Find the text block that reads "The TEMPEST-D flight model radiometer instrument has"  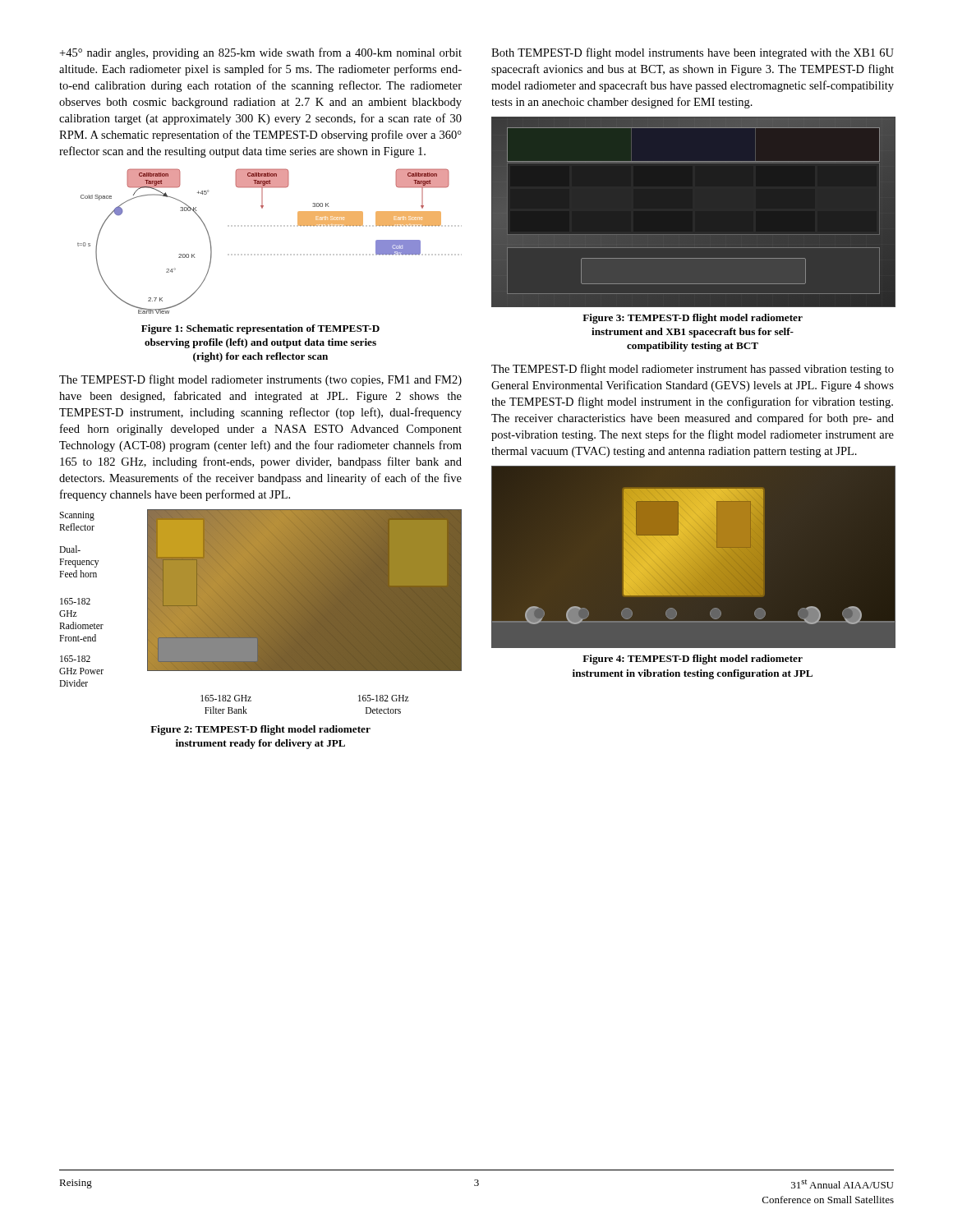click(x=693, y=410)
